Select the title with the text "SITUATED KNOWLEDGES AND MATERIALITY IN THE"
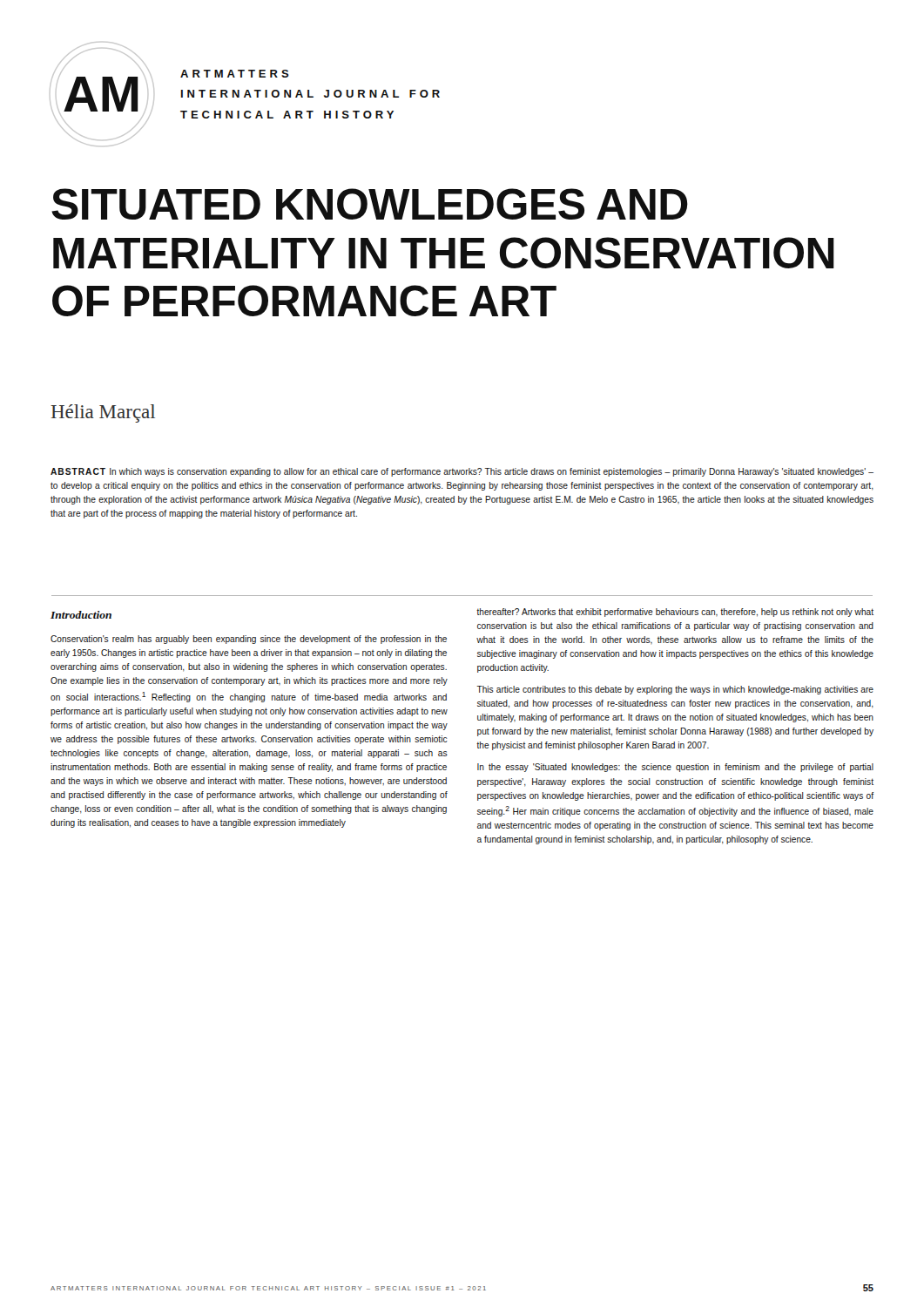 coord(462,254)
